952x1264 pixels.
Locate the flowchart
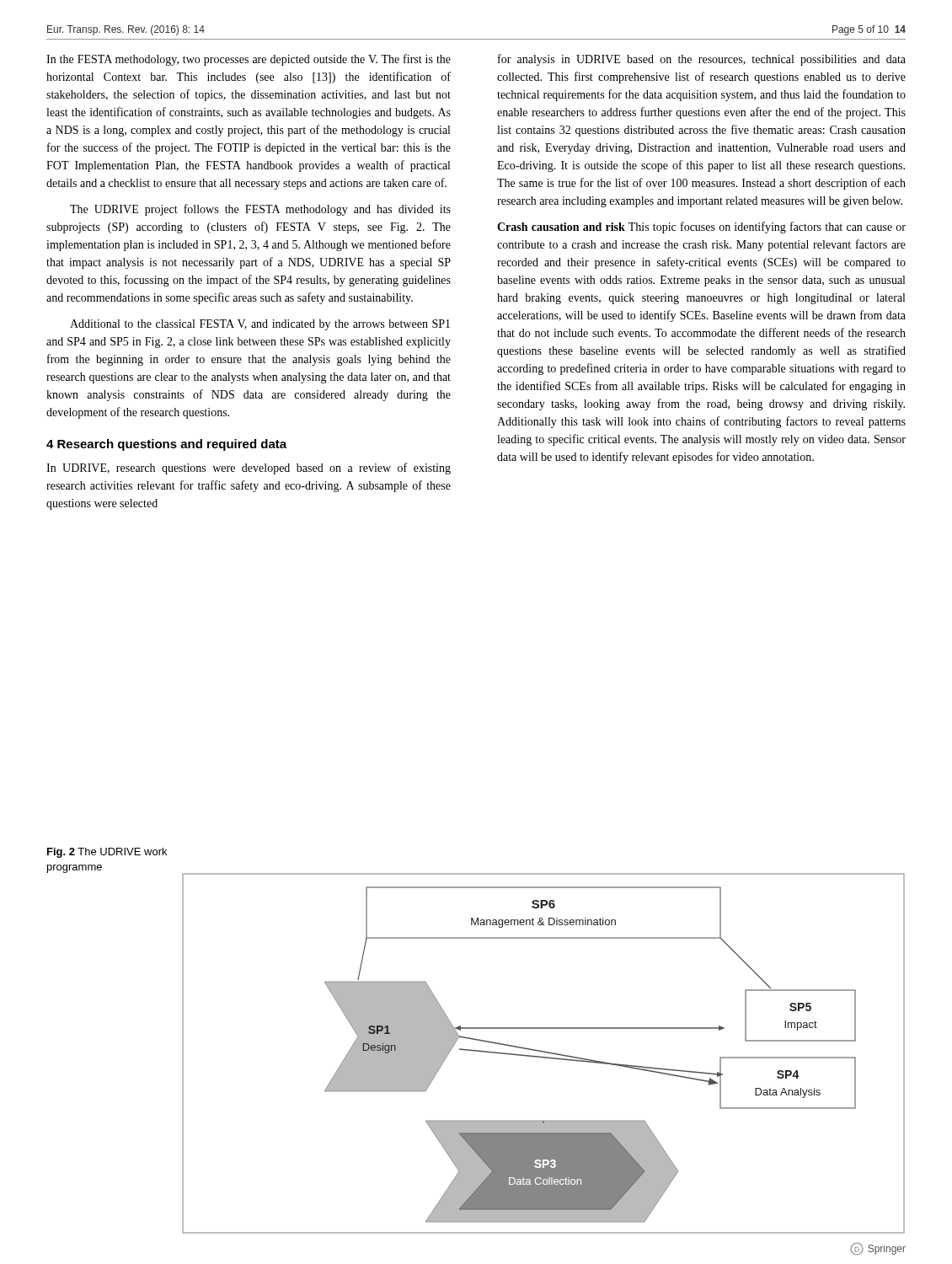(x=543, y=1053)
